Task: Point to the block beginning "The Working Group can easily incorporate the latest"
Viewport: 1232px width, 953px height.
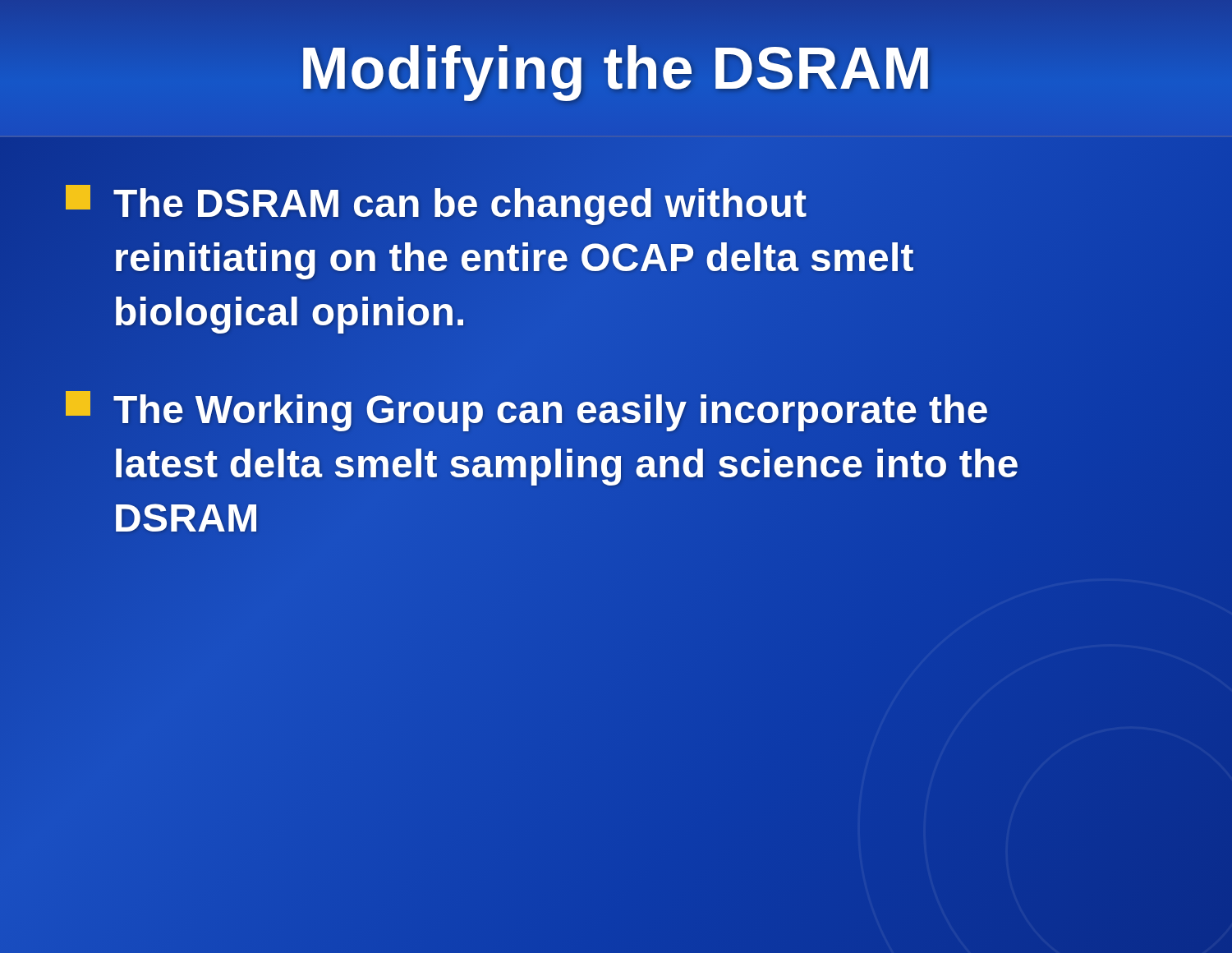Action: pos(542,464)
